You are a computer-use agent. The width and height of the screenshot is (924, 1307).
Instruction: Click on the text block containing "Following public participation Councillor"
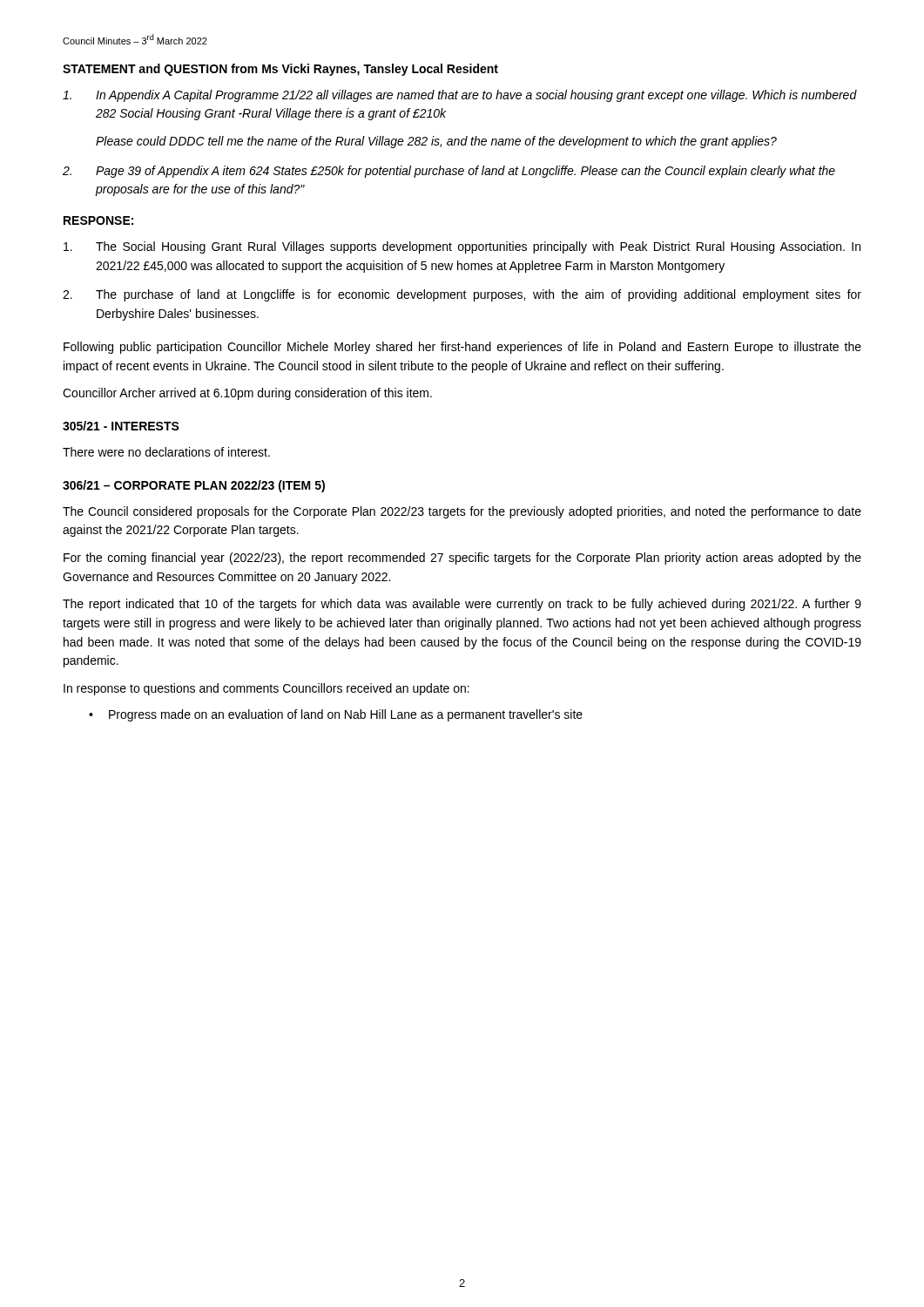462,356
